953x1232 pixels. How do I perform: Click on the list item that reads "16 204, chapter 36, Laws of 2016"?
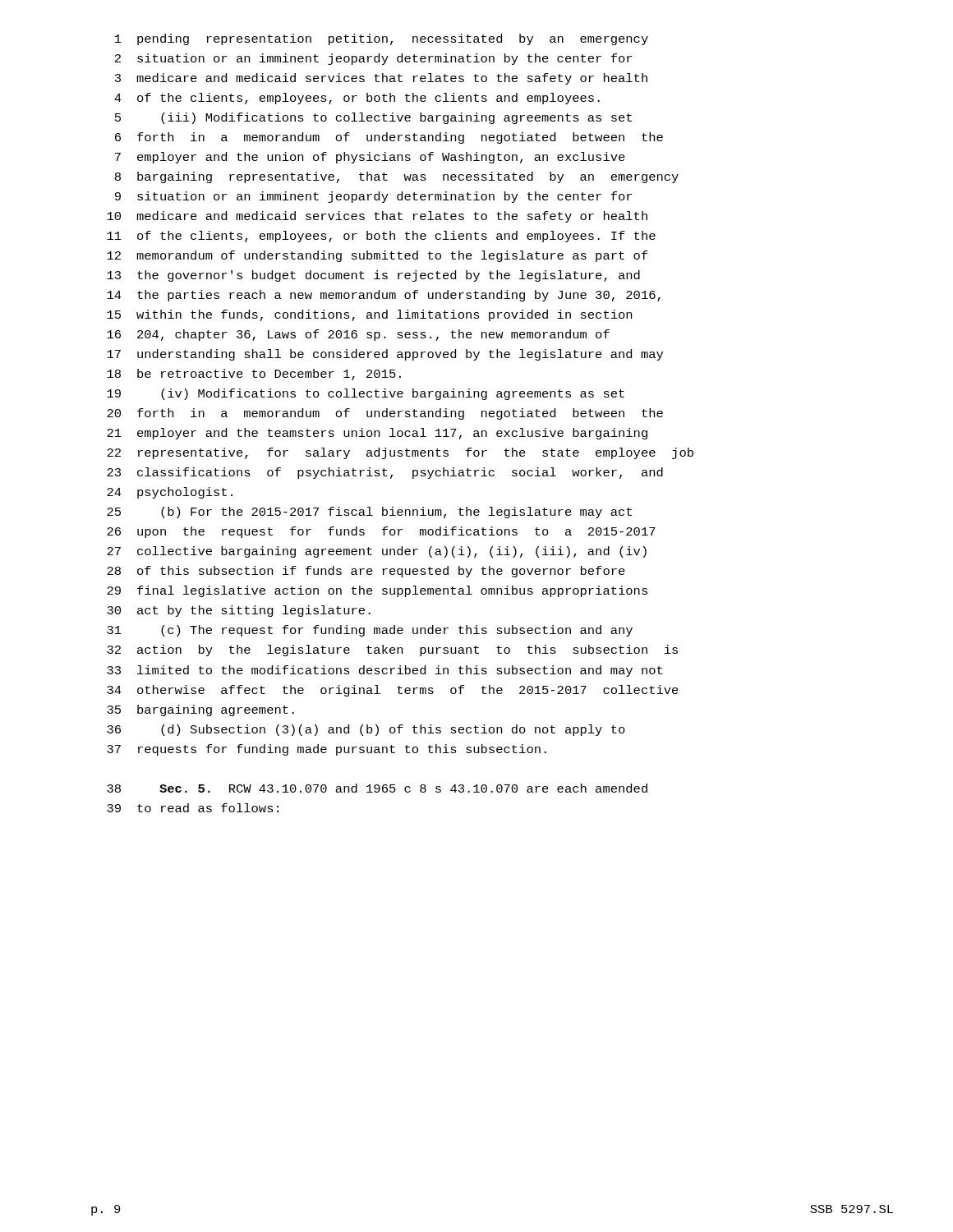[492, 335]
